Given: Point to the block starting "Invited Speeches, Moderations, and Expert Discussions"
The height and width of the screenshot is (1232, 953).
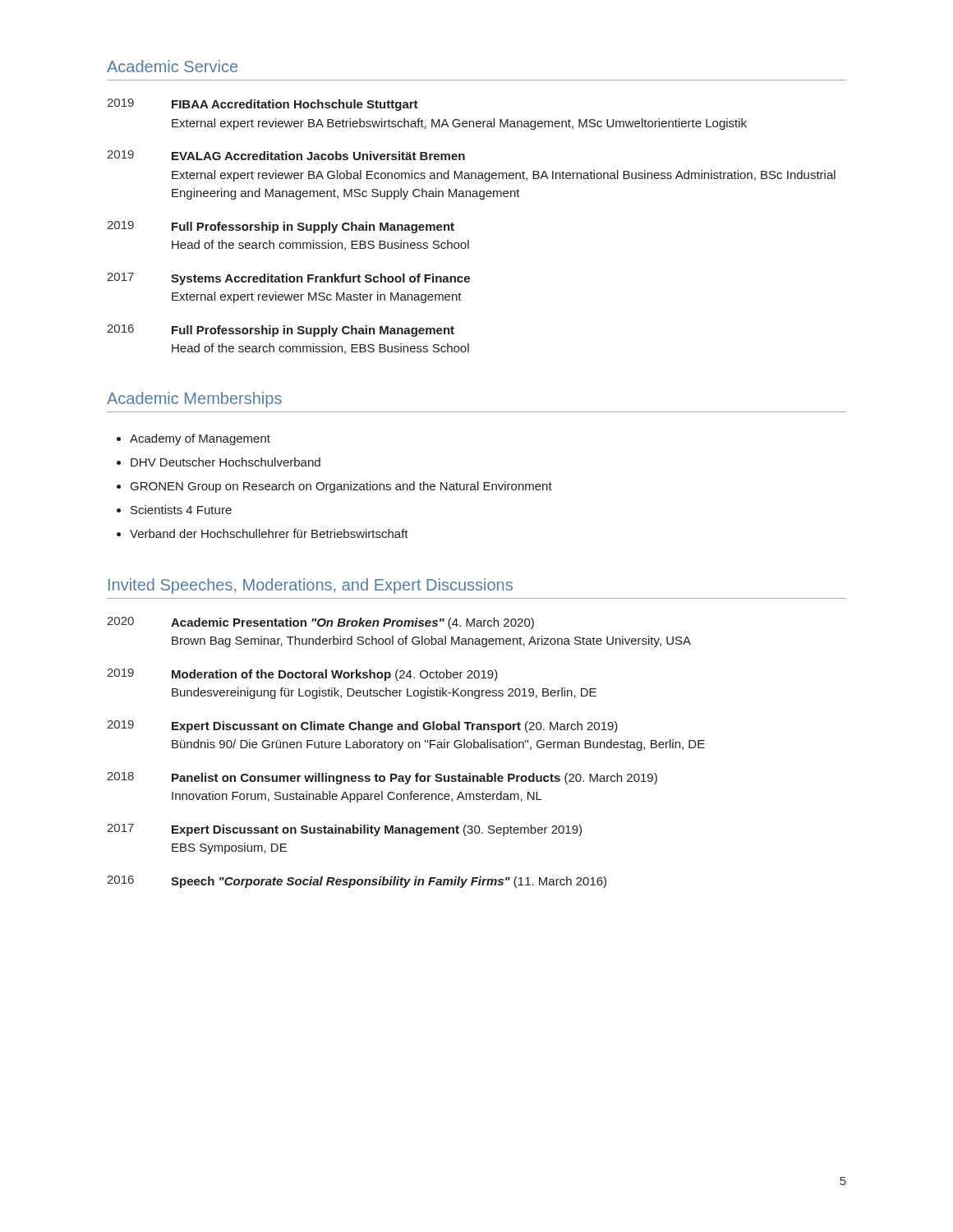Looking at the screenshot, I should (310, 584).
